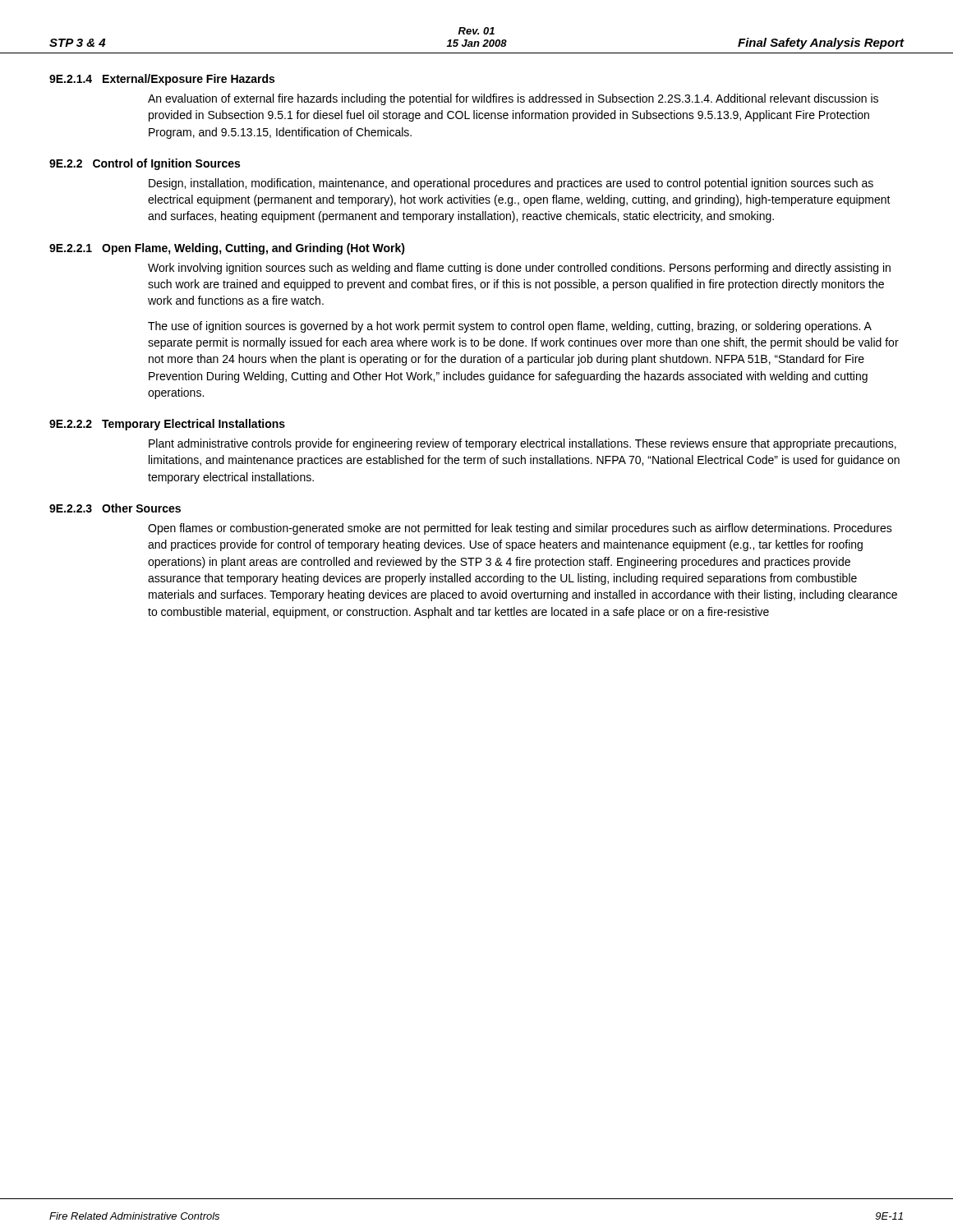
Task: Click where it says "9E.2.2.3 Other Sources"
Action: 115,508
